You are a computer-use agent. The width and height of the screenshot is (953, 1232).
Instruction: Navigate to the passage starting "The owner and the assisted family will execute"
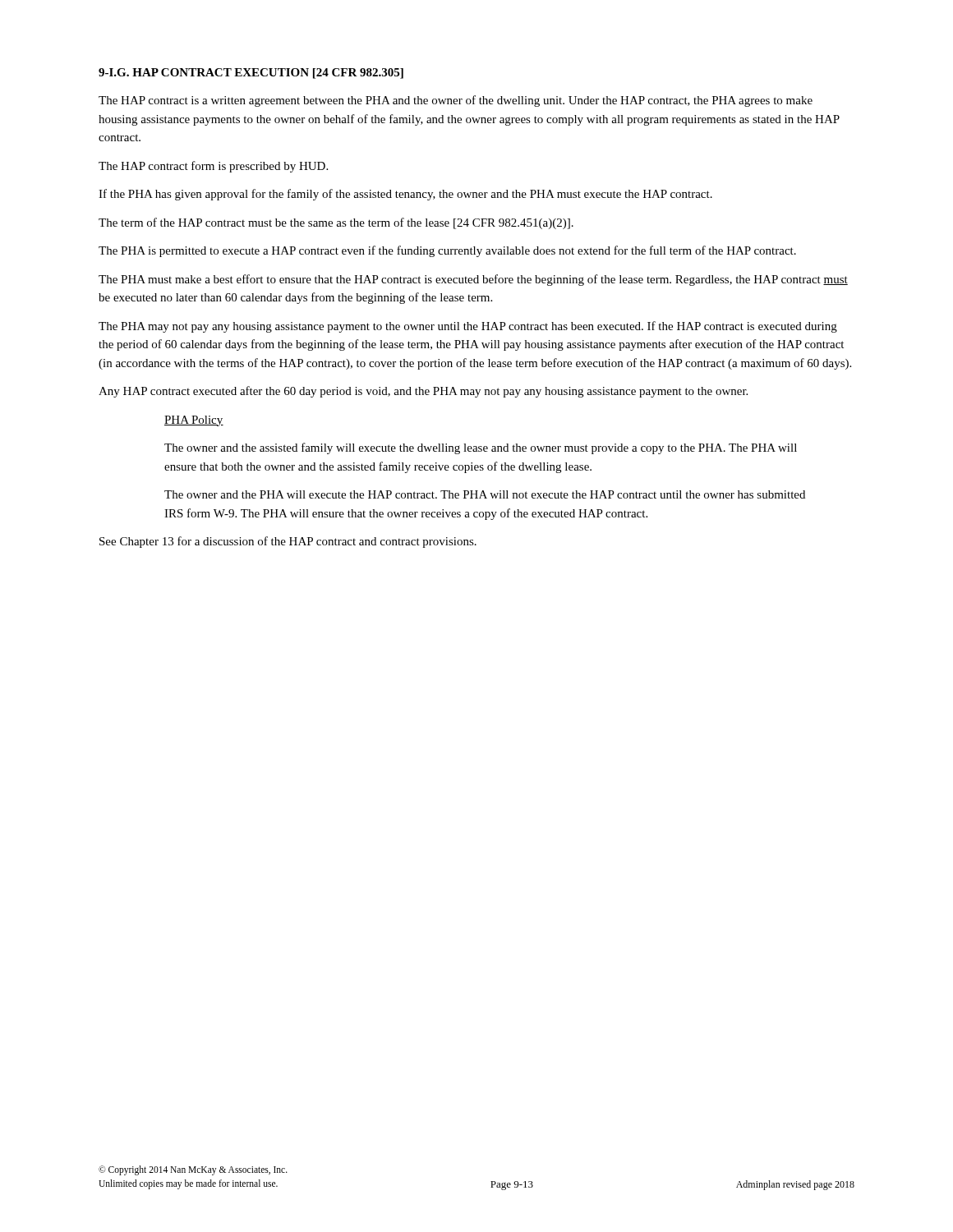point(481,457)
